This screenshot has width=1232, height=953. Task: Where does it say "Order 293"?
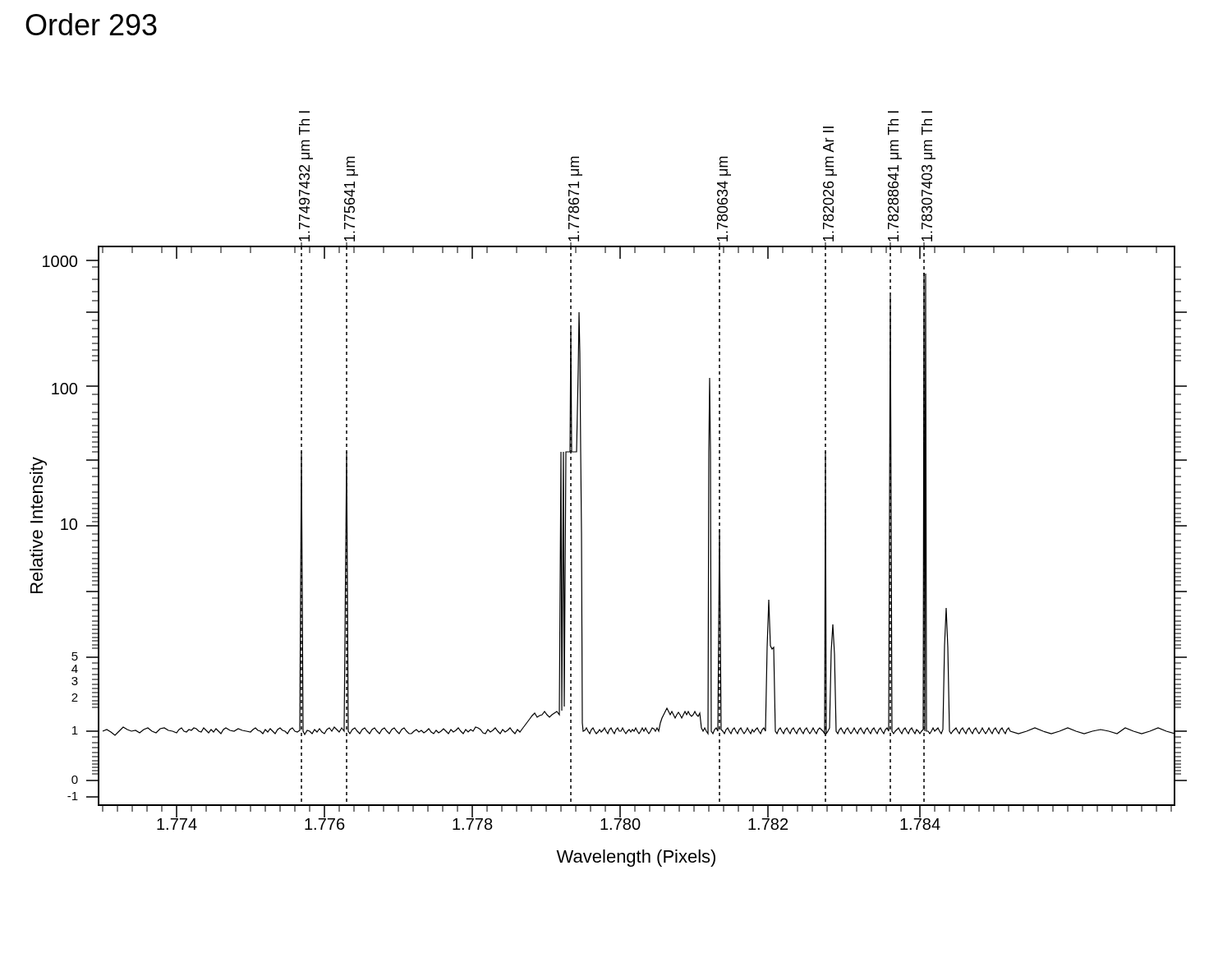[91, 25]
